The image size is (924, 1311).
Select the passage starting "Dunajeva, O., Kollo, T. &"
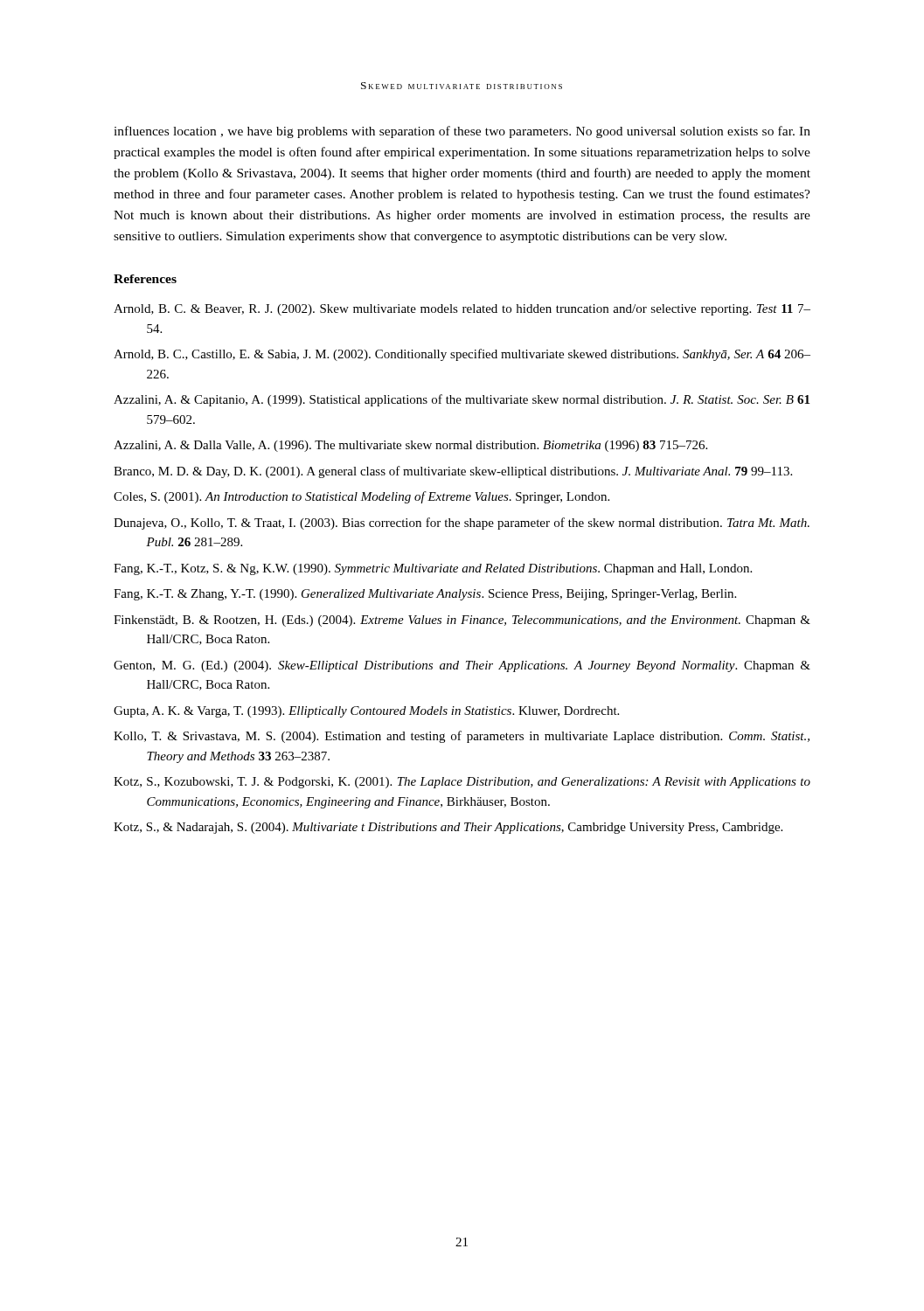click(462, 532)
